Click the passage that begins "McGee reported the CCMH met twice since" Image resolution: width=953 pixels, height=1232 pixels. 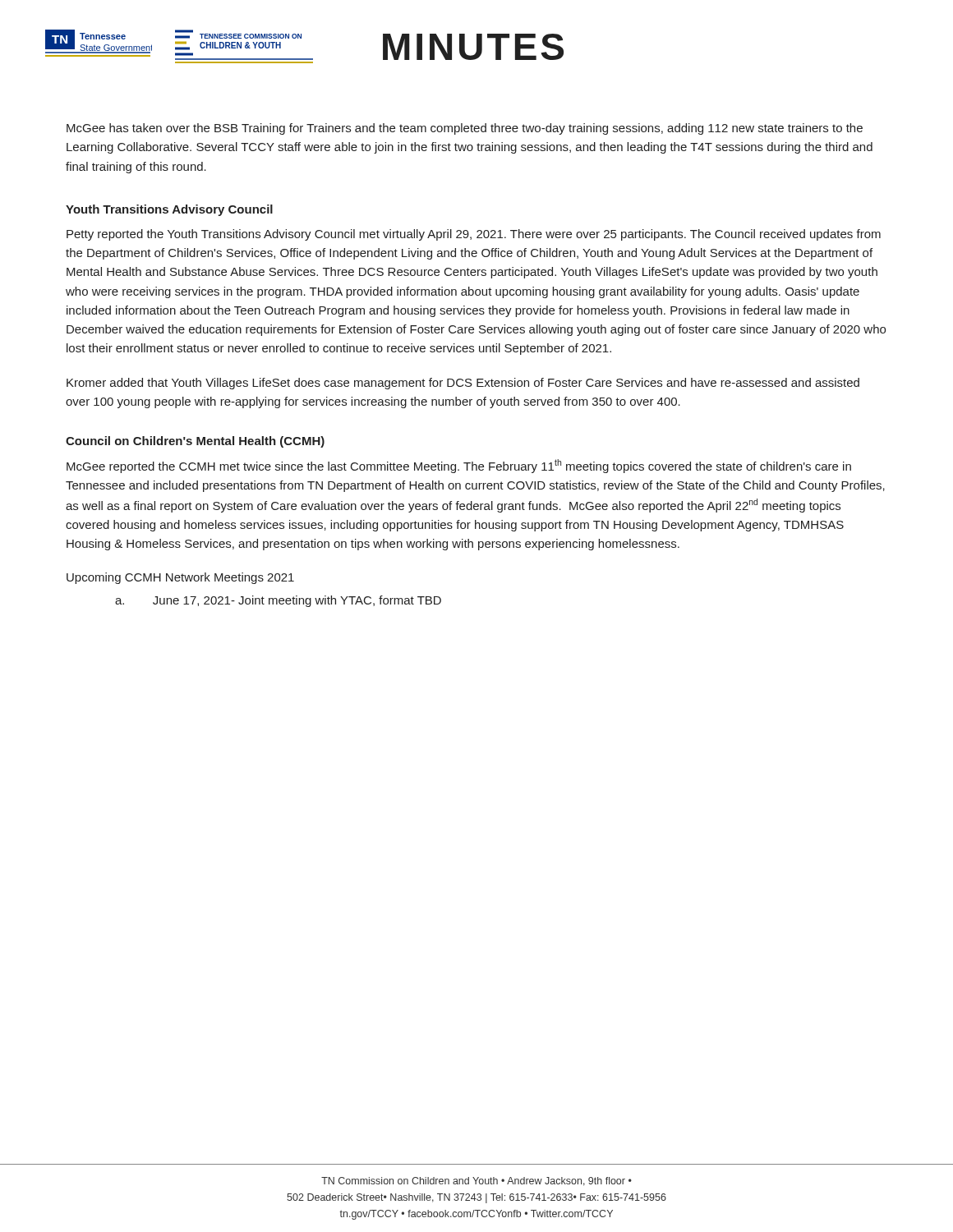coord(476,504)
